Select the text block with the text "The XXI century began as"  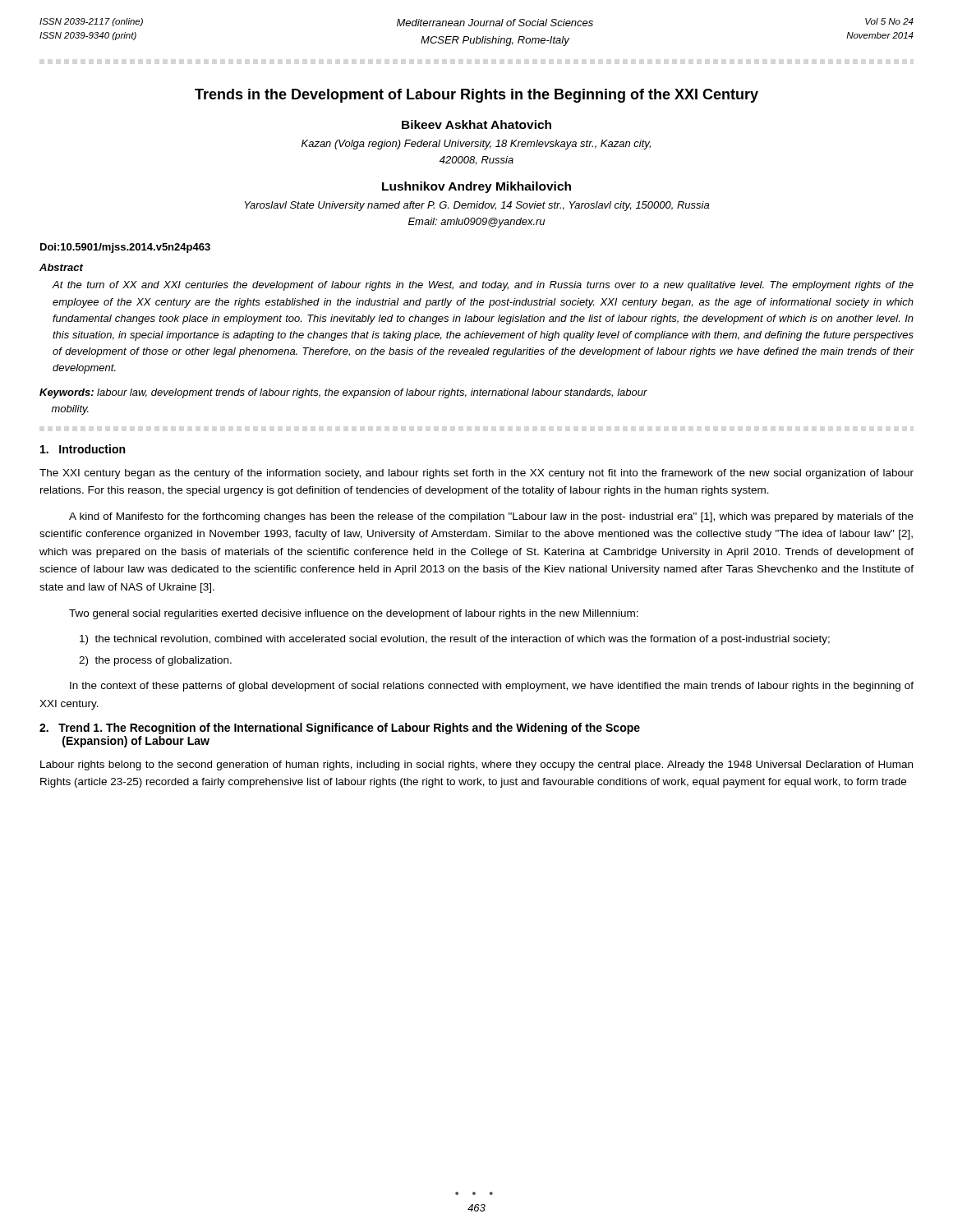point(476,481)
